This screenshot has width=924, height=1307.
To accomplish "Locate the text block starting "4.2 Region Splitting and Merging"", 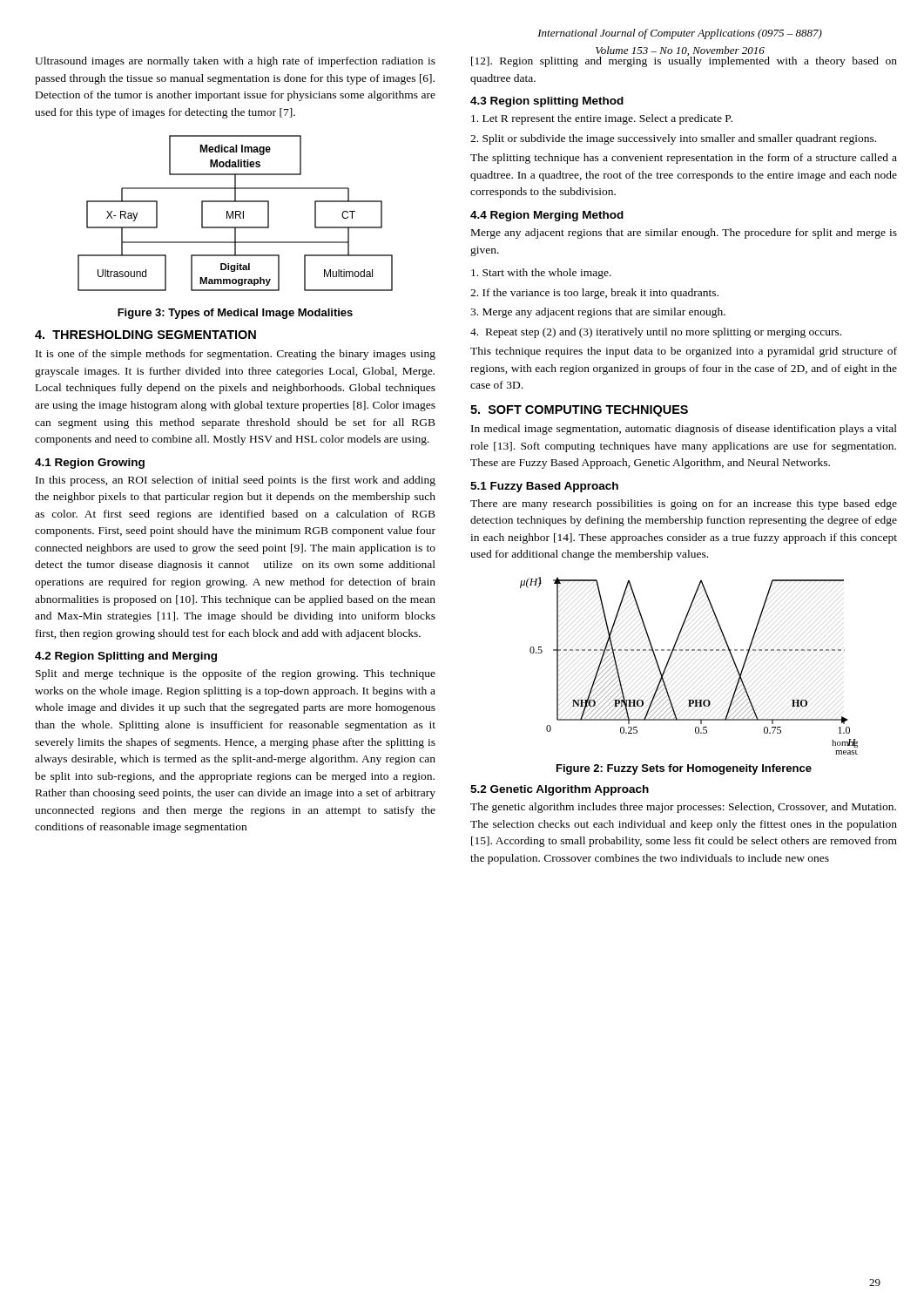I will point(126,657).
